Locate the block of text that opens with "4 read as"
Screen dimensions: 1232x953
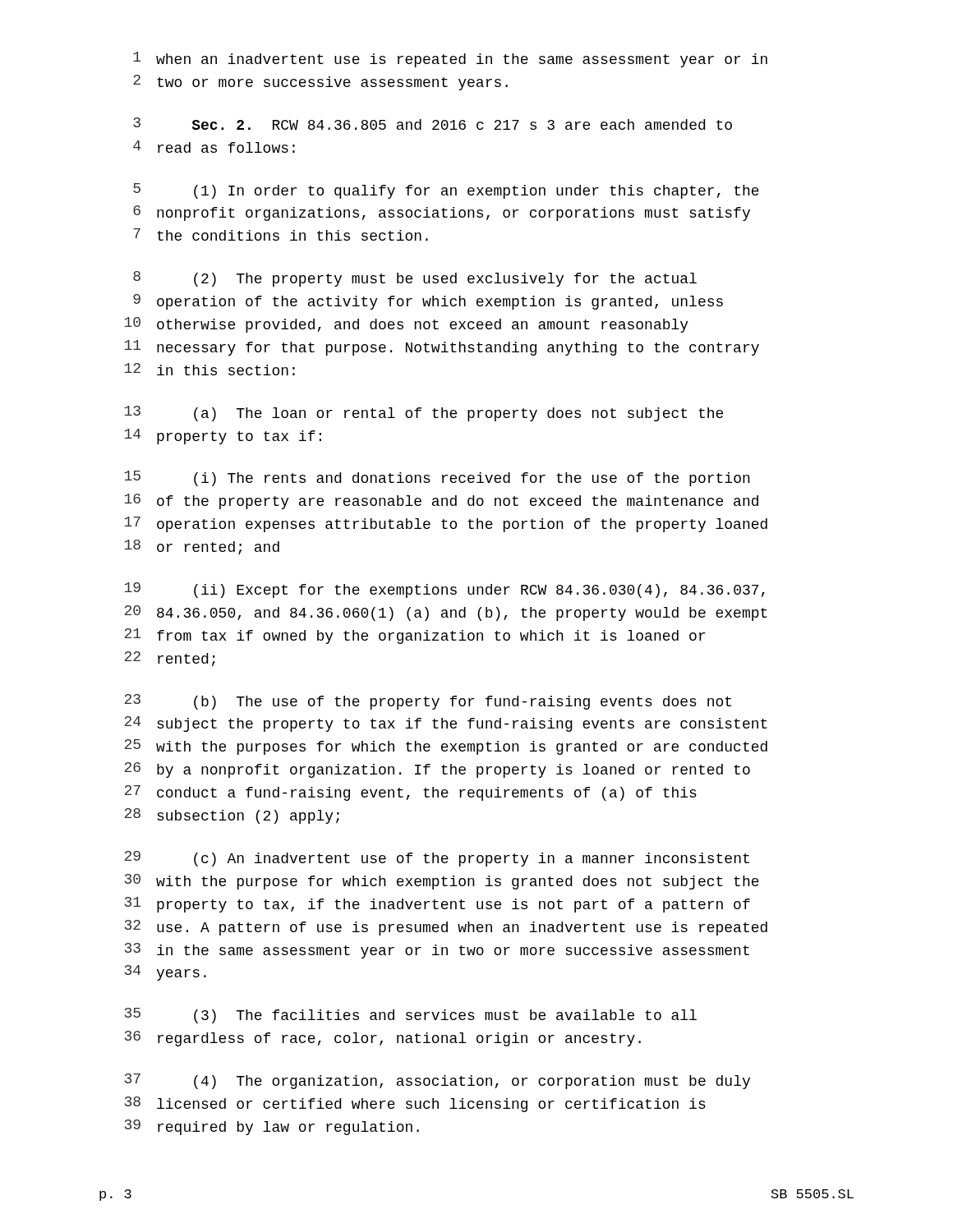point(214,147)
